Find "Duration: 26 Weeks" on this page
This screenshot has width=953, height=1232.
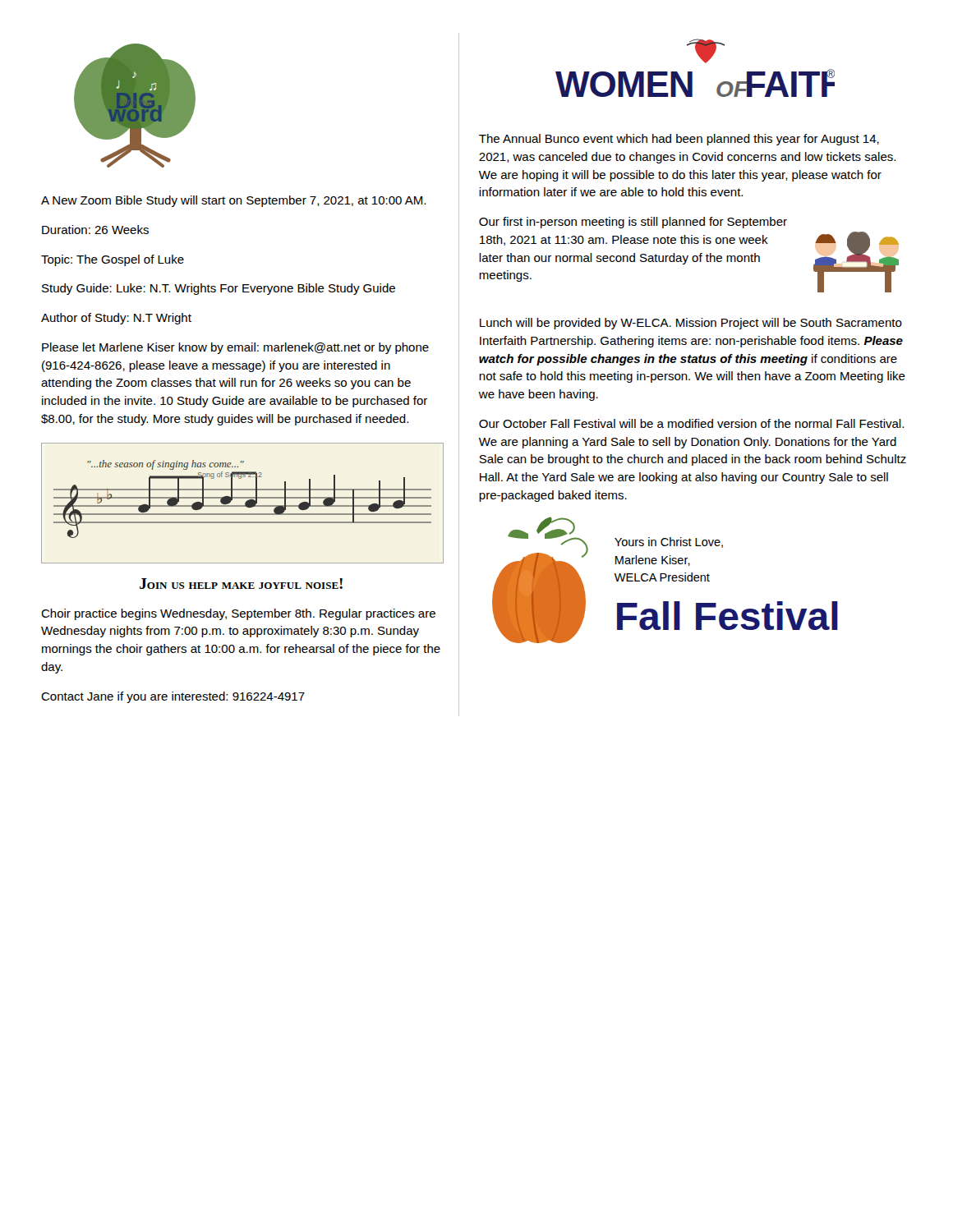pos(95,230)
